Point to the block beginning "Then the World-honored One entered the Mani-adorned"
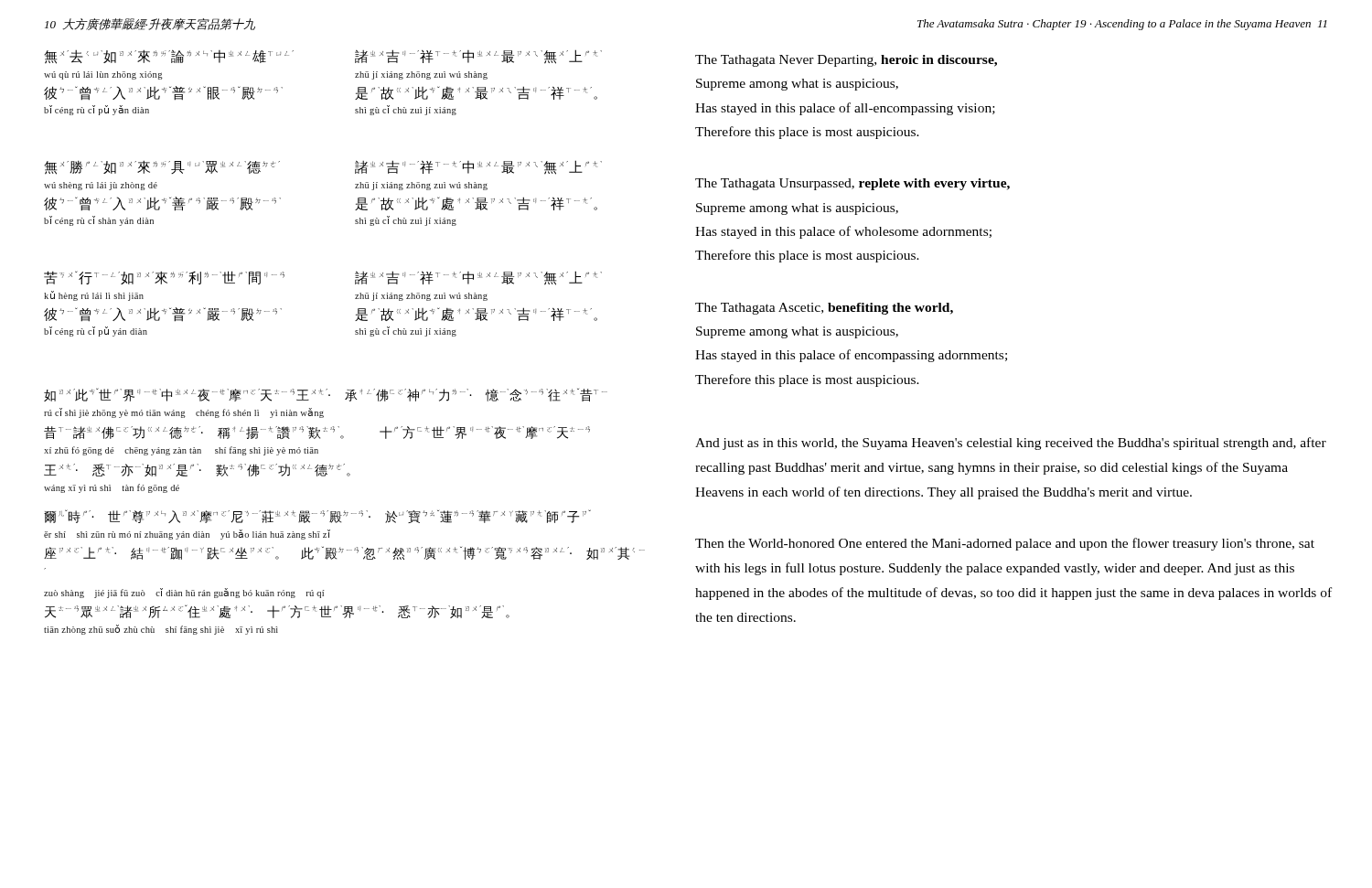This screenshot has width=1372, height=888. 1015,580
